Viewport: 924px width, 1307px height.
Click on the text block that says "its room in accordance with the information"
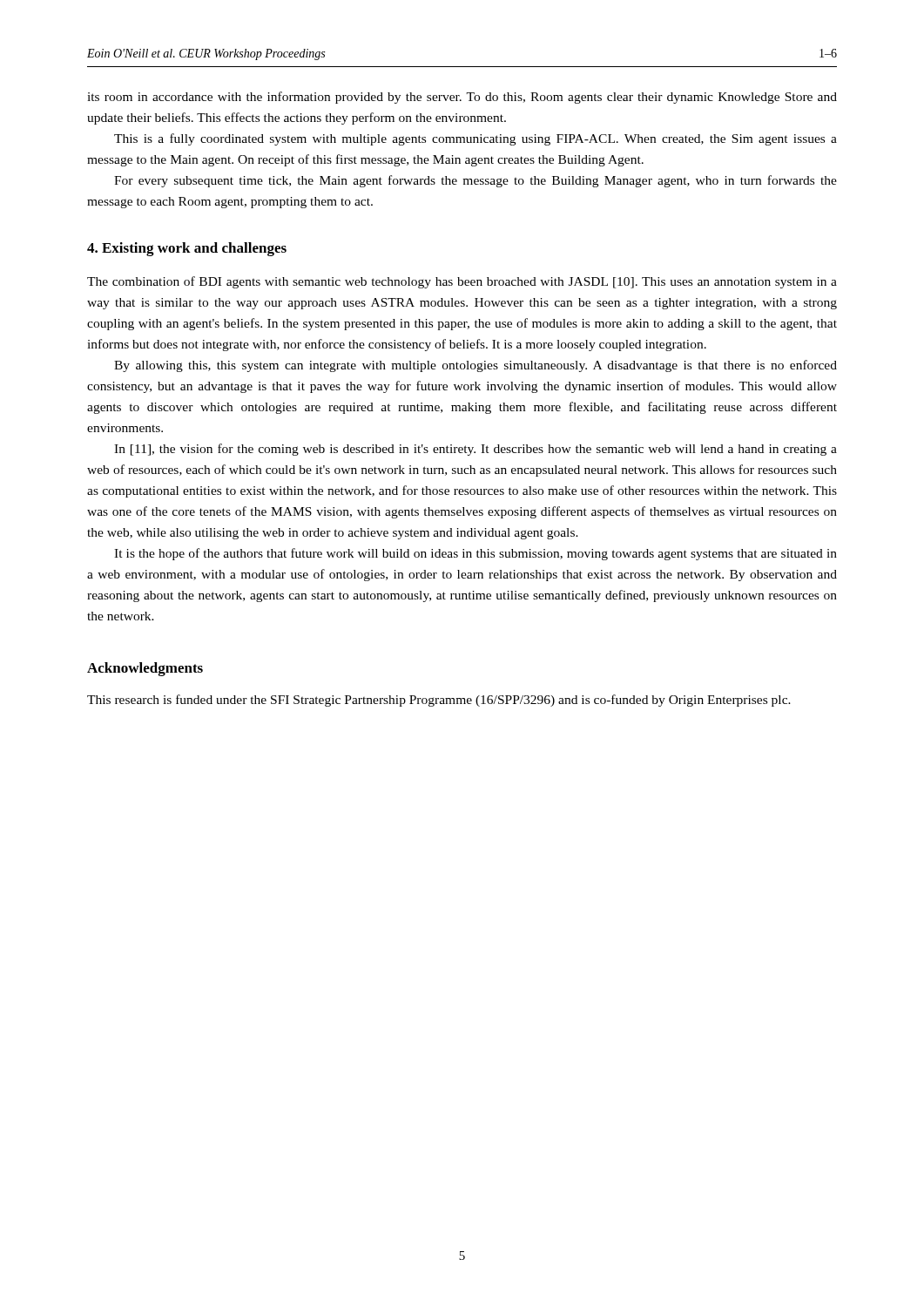click(x=462, y=149)
